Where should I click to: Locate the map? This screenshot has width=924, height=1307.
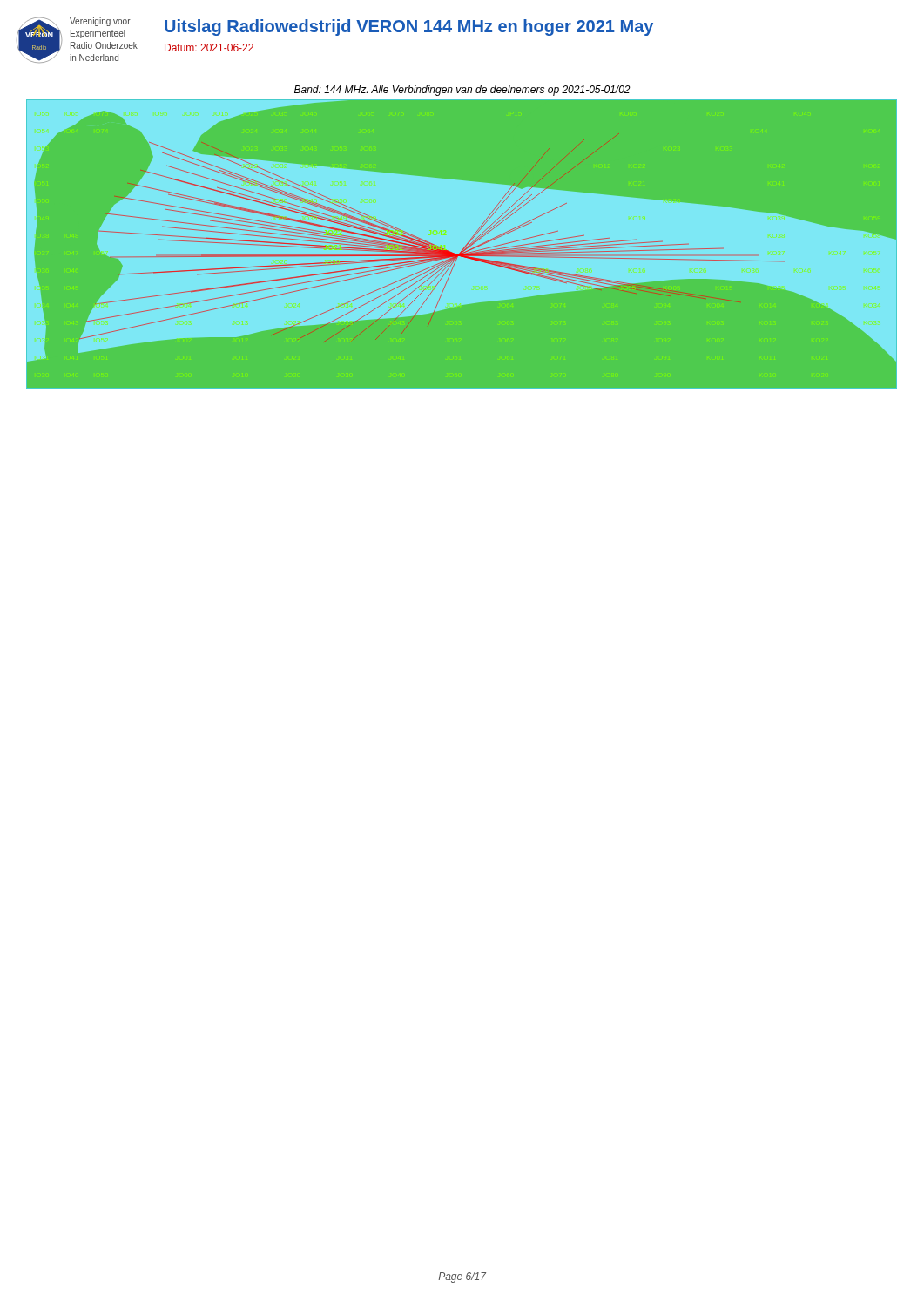[462, 244]
